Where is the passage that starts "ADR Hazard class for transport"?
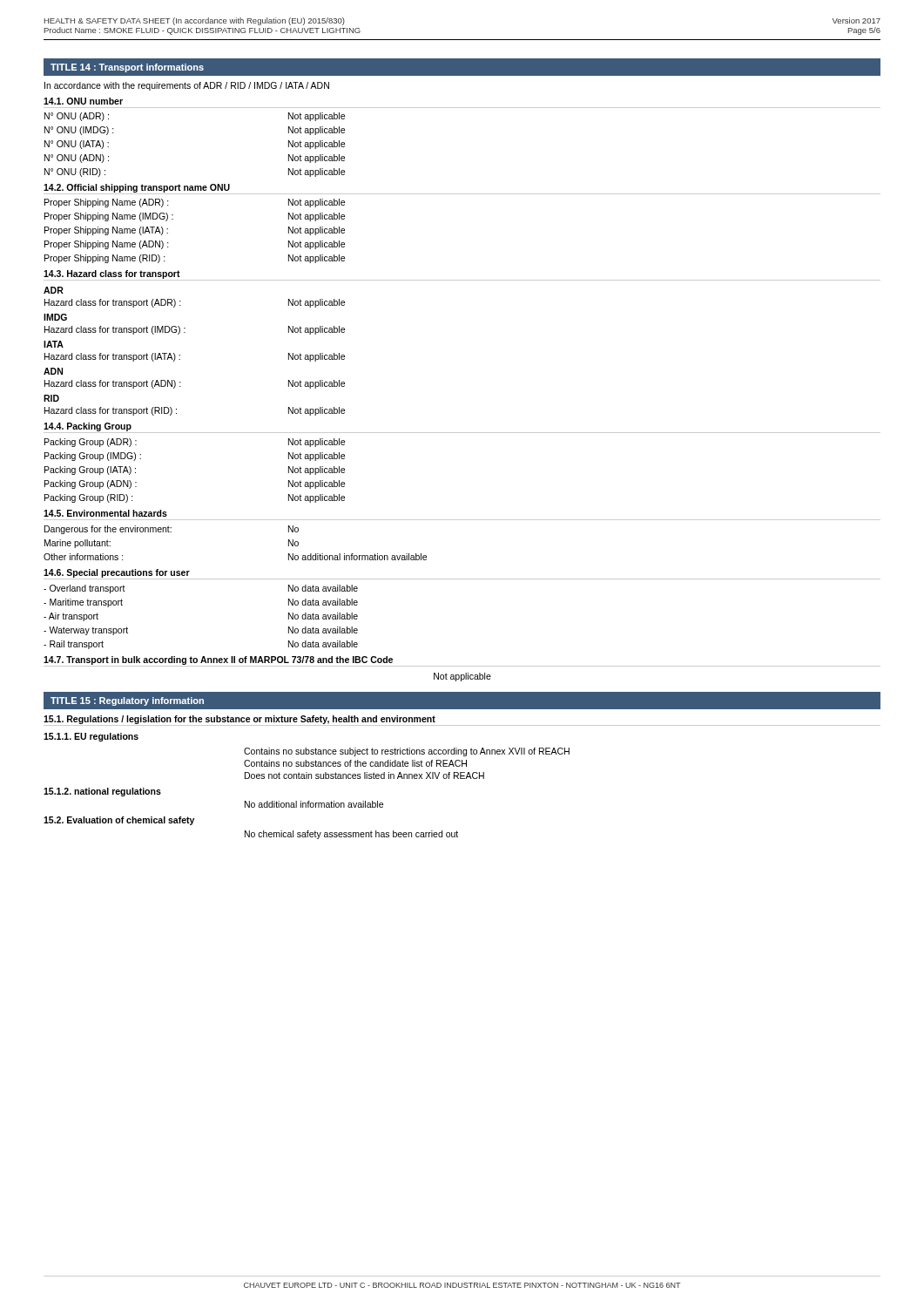 (54, 290)
